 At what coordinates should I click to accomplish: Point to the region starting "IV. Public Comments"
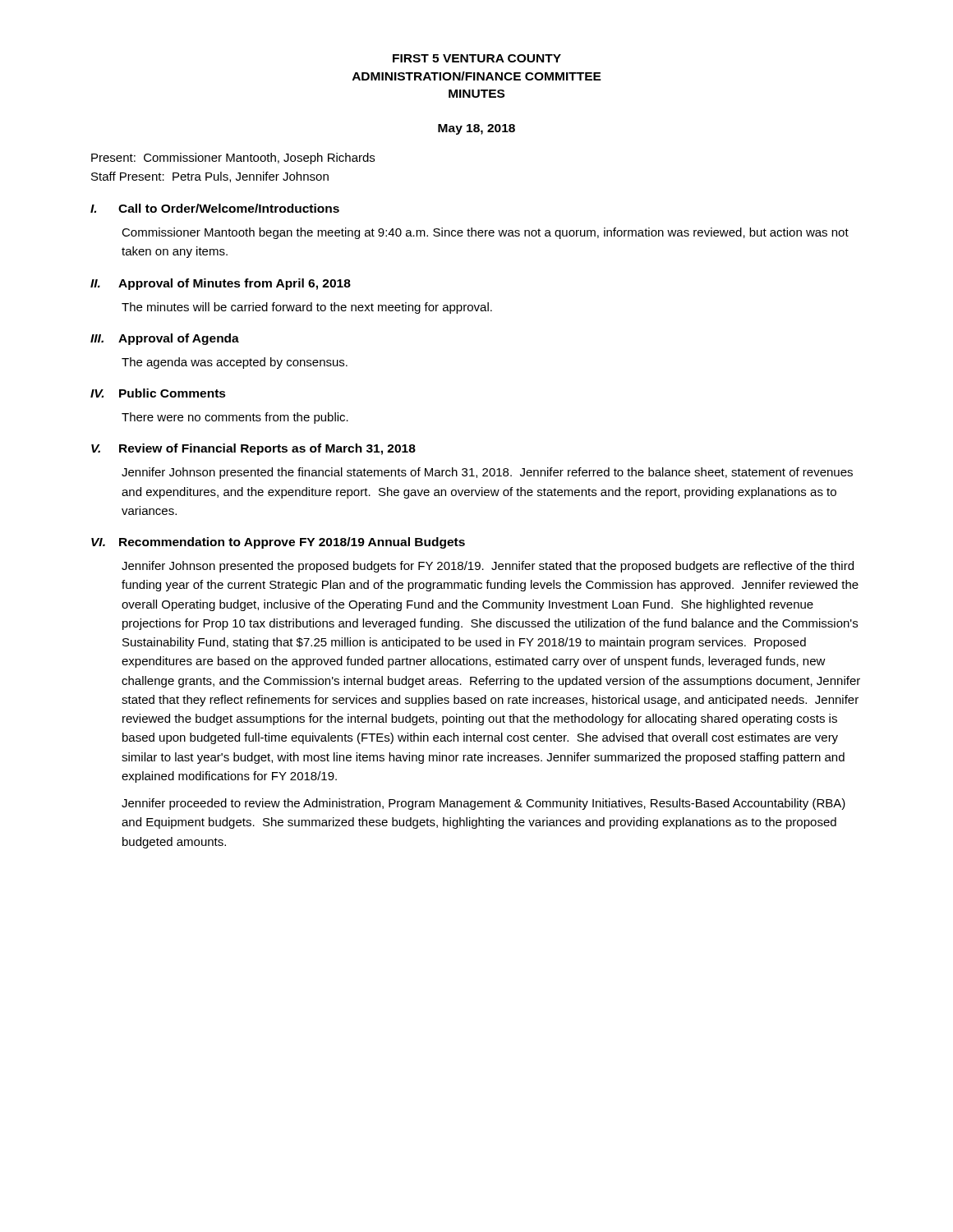point(158,394)
